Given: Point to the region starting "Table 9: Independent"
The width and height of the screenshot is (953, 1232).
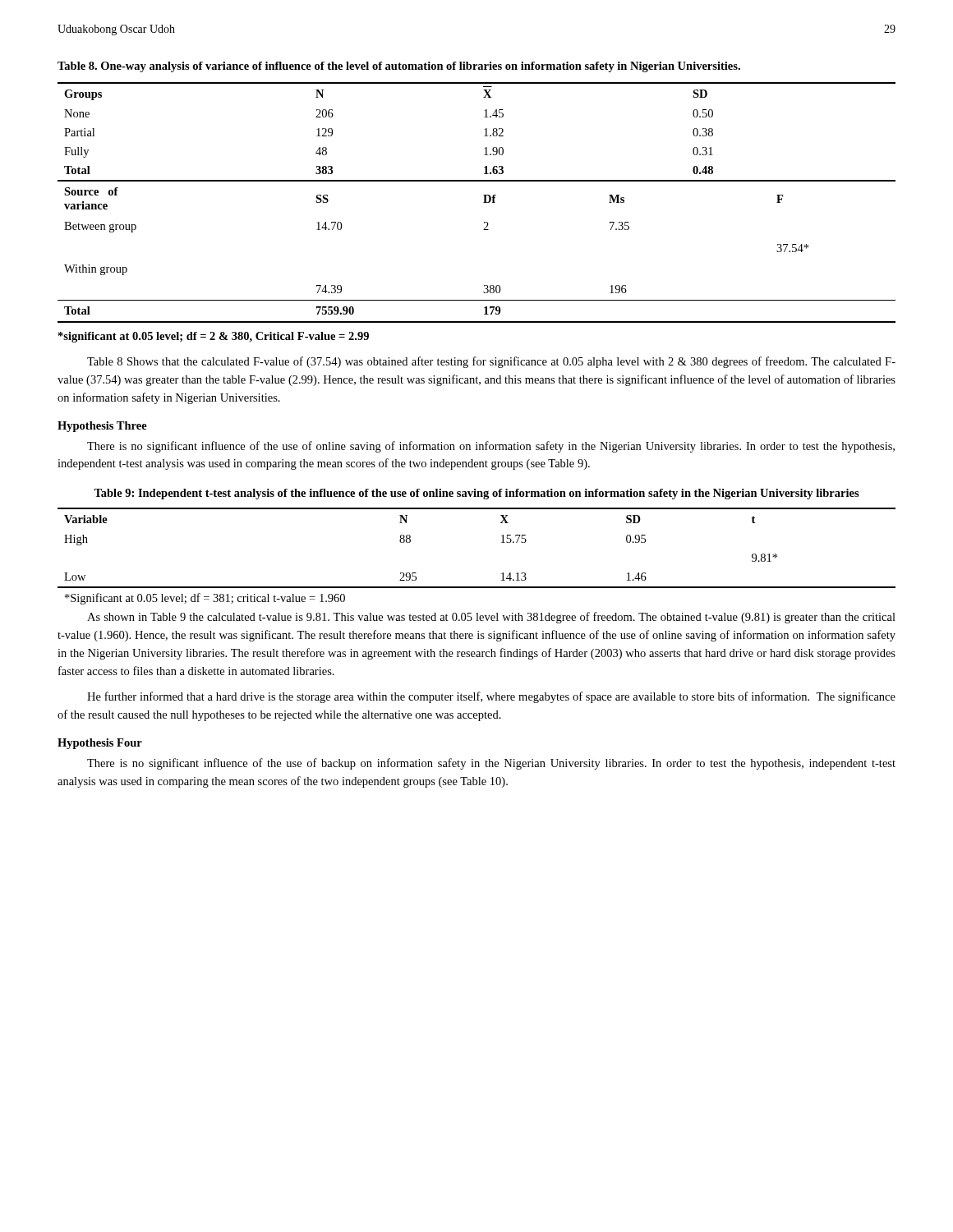Looking at the screenshot, I should (x=476, y=493).
